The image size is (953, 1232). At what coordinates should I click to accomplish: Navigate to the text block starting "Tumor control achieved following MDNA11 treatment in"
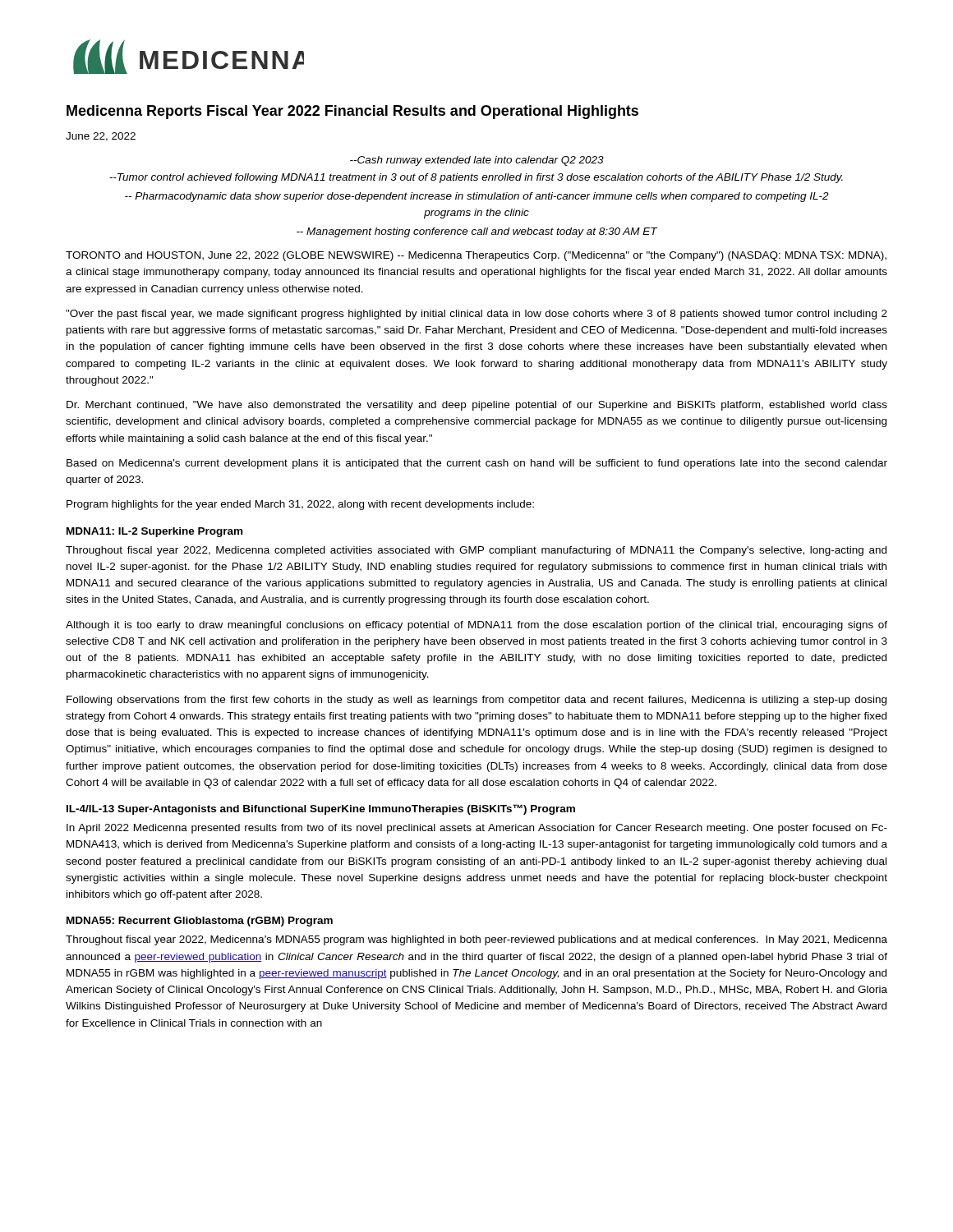point(476,177)
